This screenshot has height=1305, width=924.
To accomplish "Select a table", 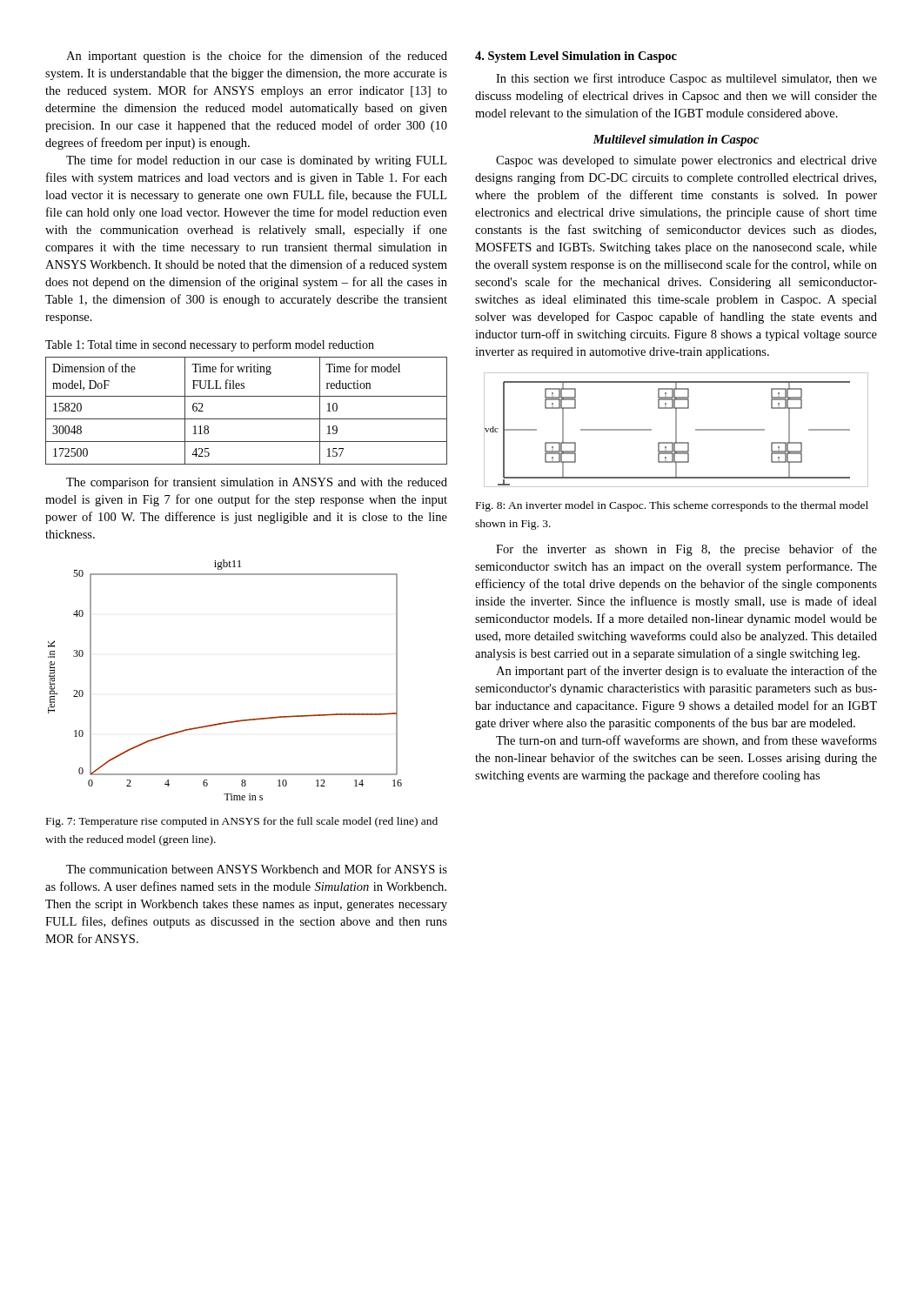I will (x=246, y=411).
